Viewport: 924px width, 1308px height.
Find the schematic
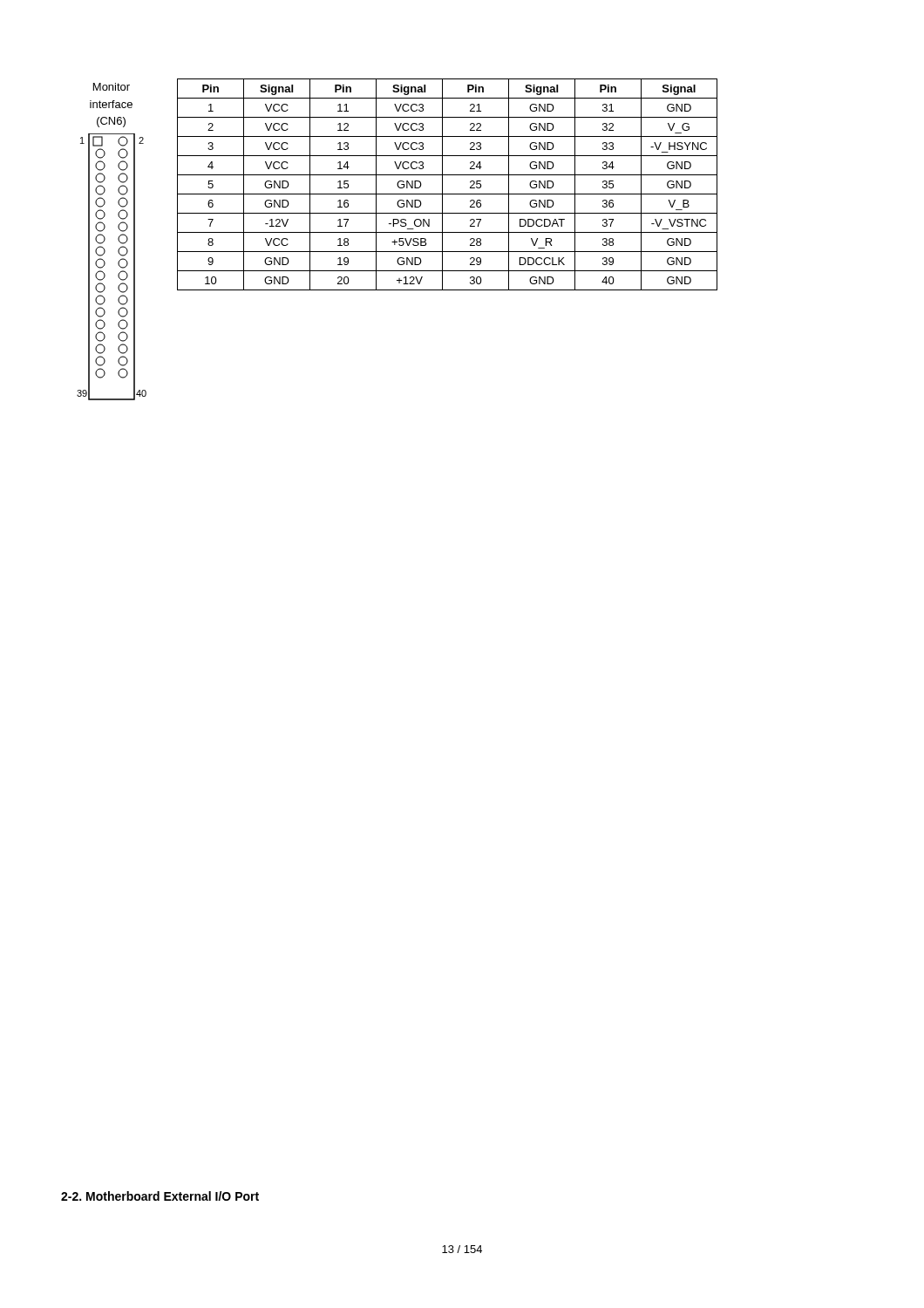[111, 241]
